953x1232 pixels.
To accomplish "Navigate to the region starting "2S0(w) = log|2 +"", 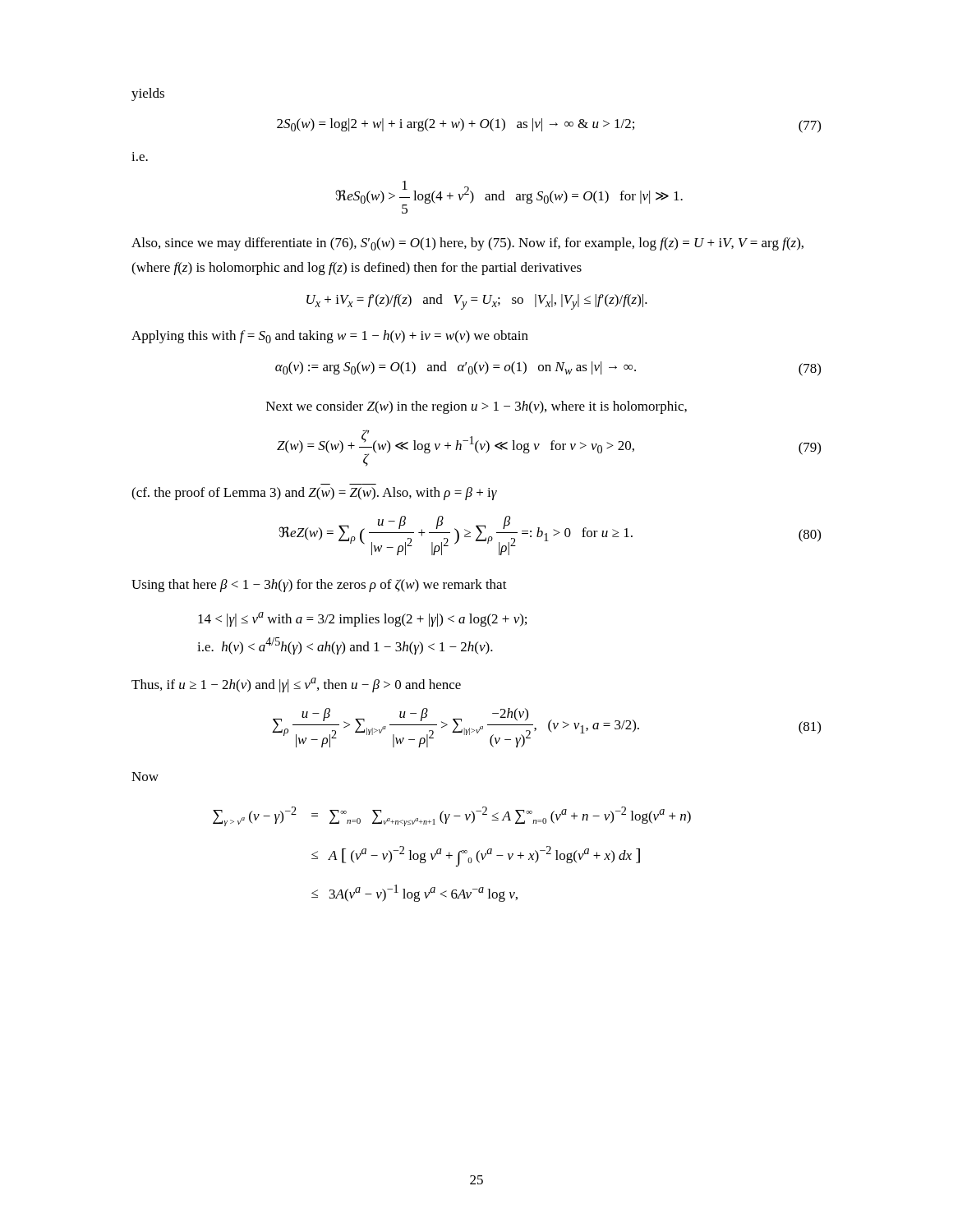I will pyautogui.click(x=476, y=125).
